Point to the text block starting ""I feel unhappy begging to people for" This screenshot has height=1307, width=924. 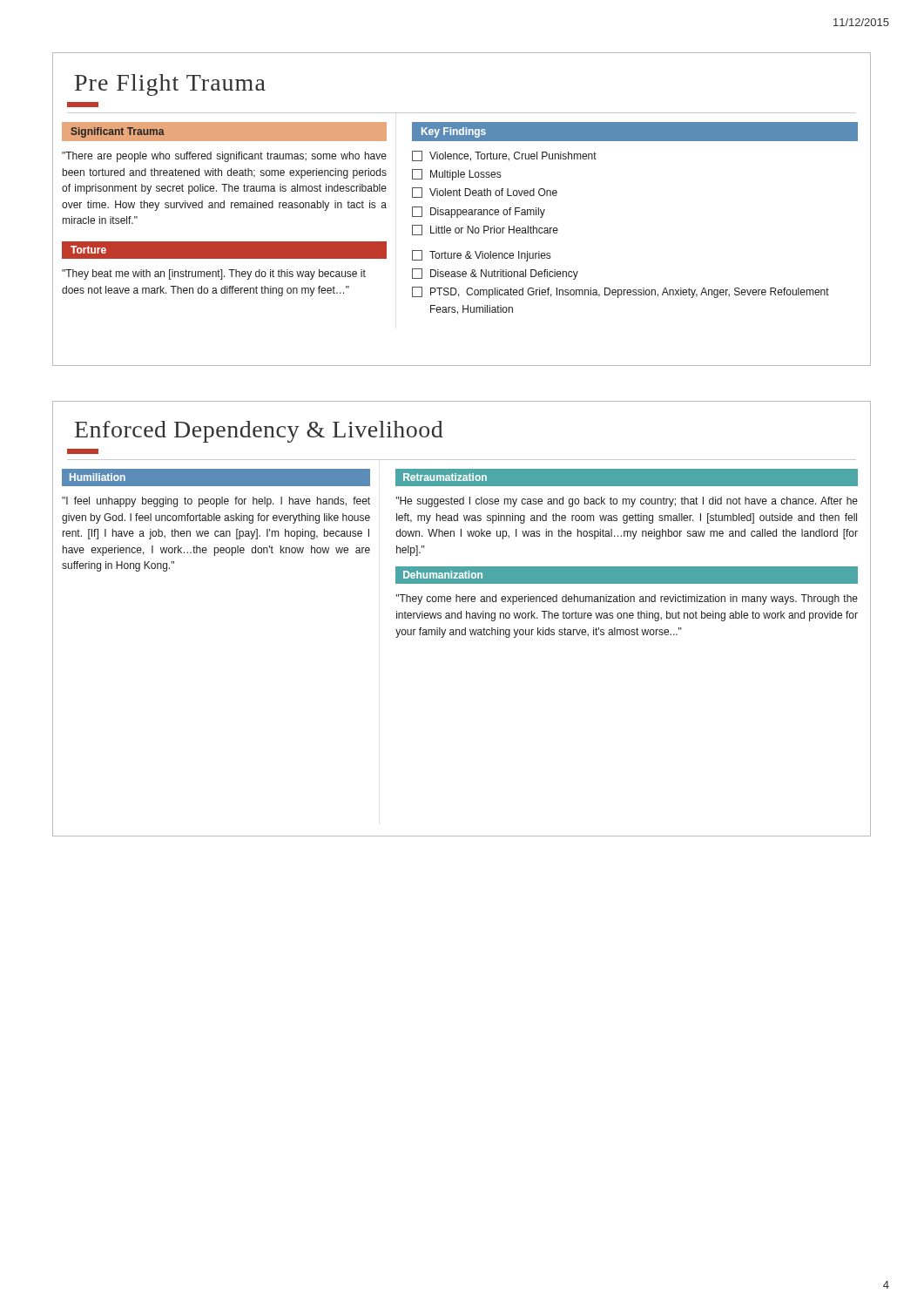(x=216, y=533)
